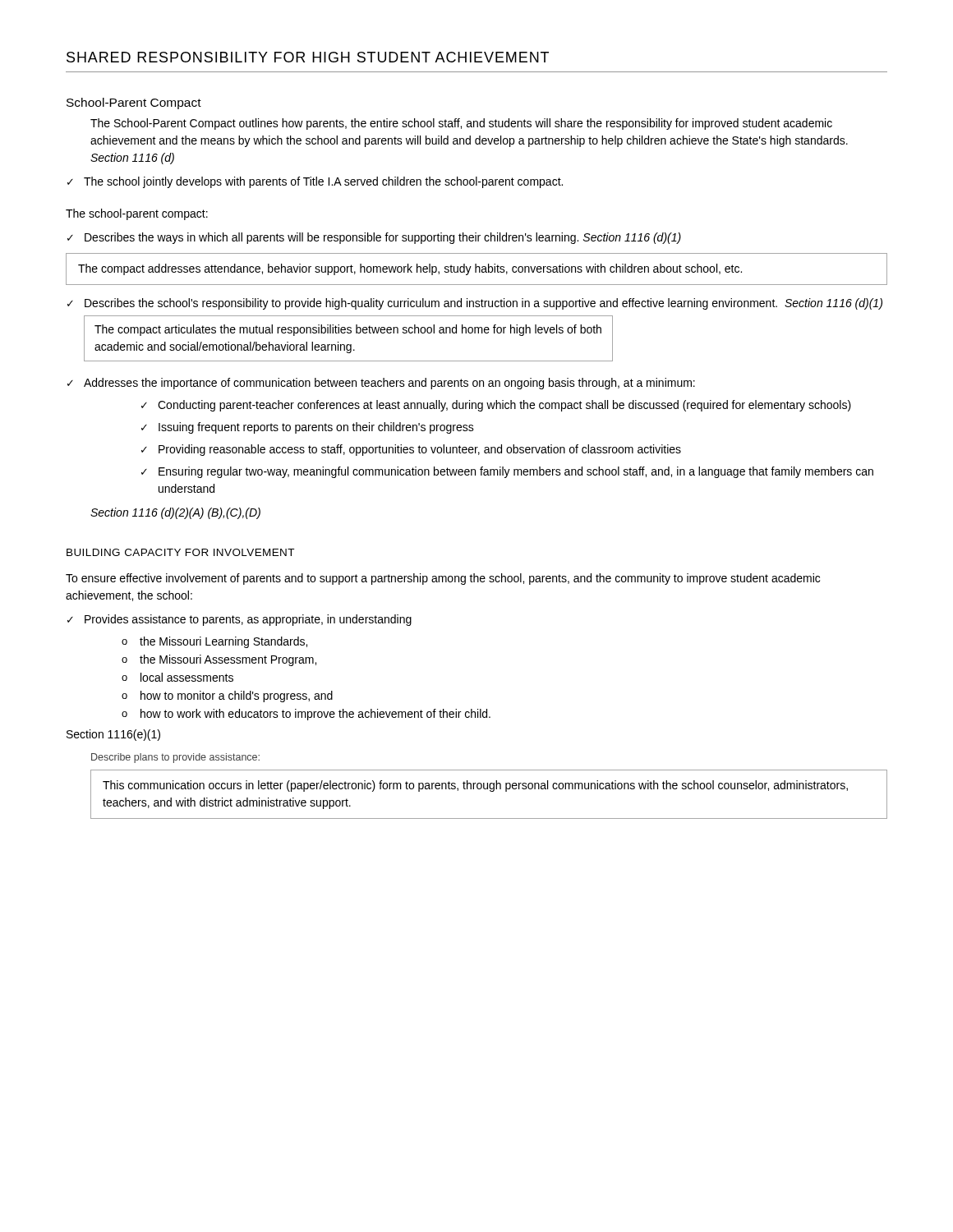Select the text starting "To ensure effective involvement of parents and"
Image resolution: width=953 pixels, height=1232 pixels.
click(443, 587)
